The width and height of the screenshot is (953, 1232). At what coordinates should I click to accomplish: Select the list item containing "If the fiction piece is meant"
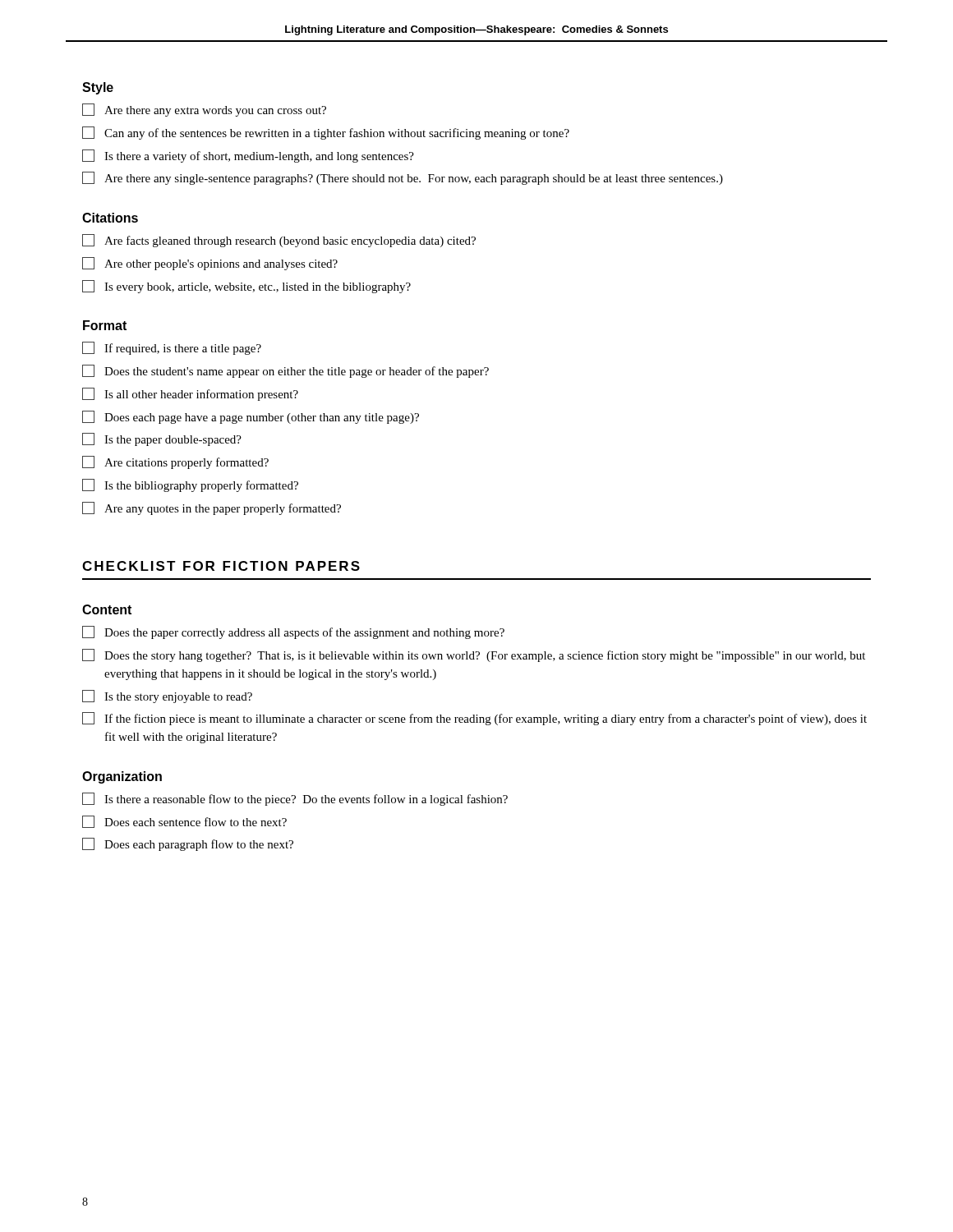click(x=476, y=728)
